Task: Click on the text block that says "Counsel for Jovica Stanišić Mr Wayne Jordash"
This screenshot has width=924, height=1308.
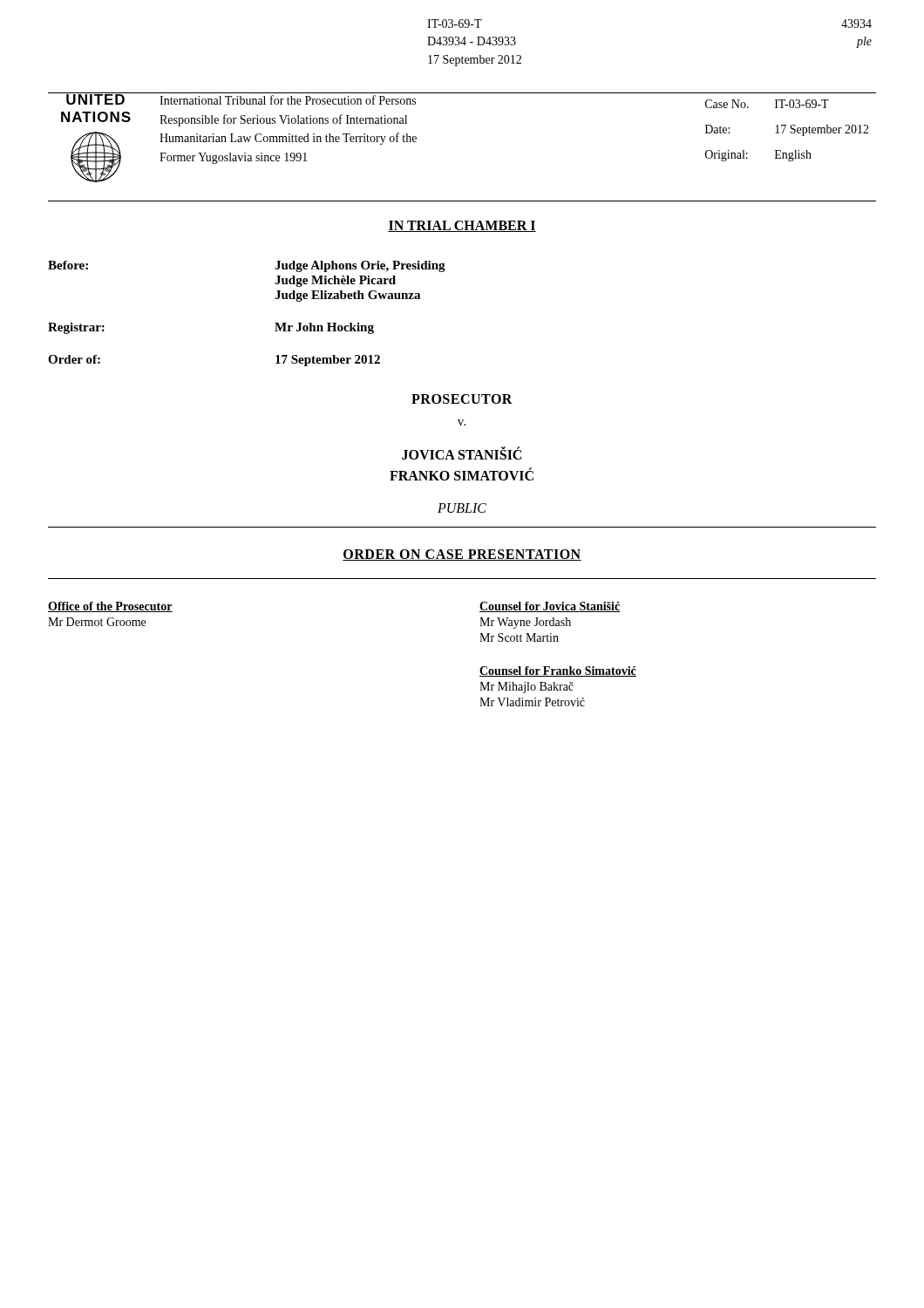Action: [x=550, y=607]
